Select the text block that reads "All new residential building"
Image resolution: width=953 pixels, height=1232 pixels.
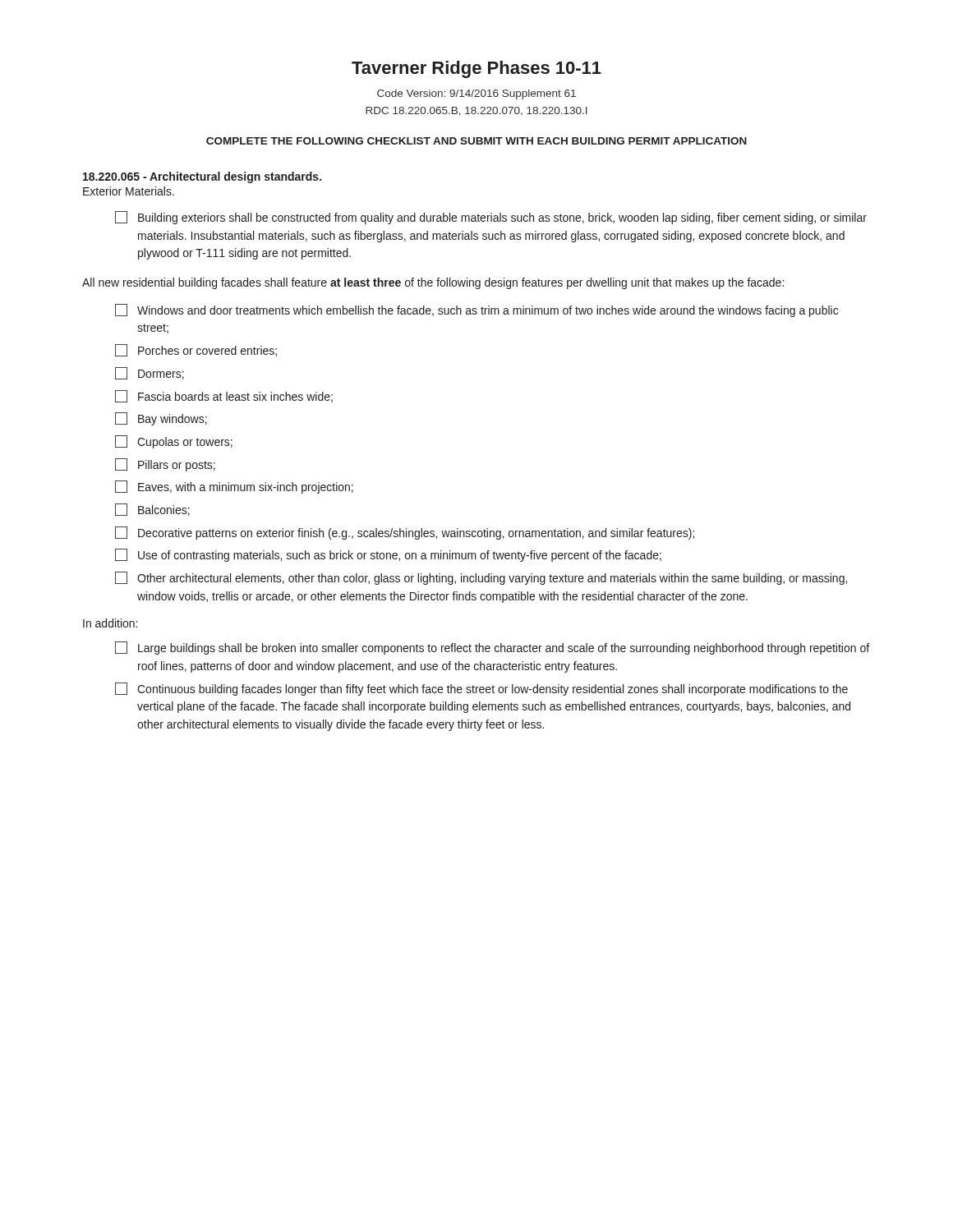433,283
